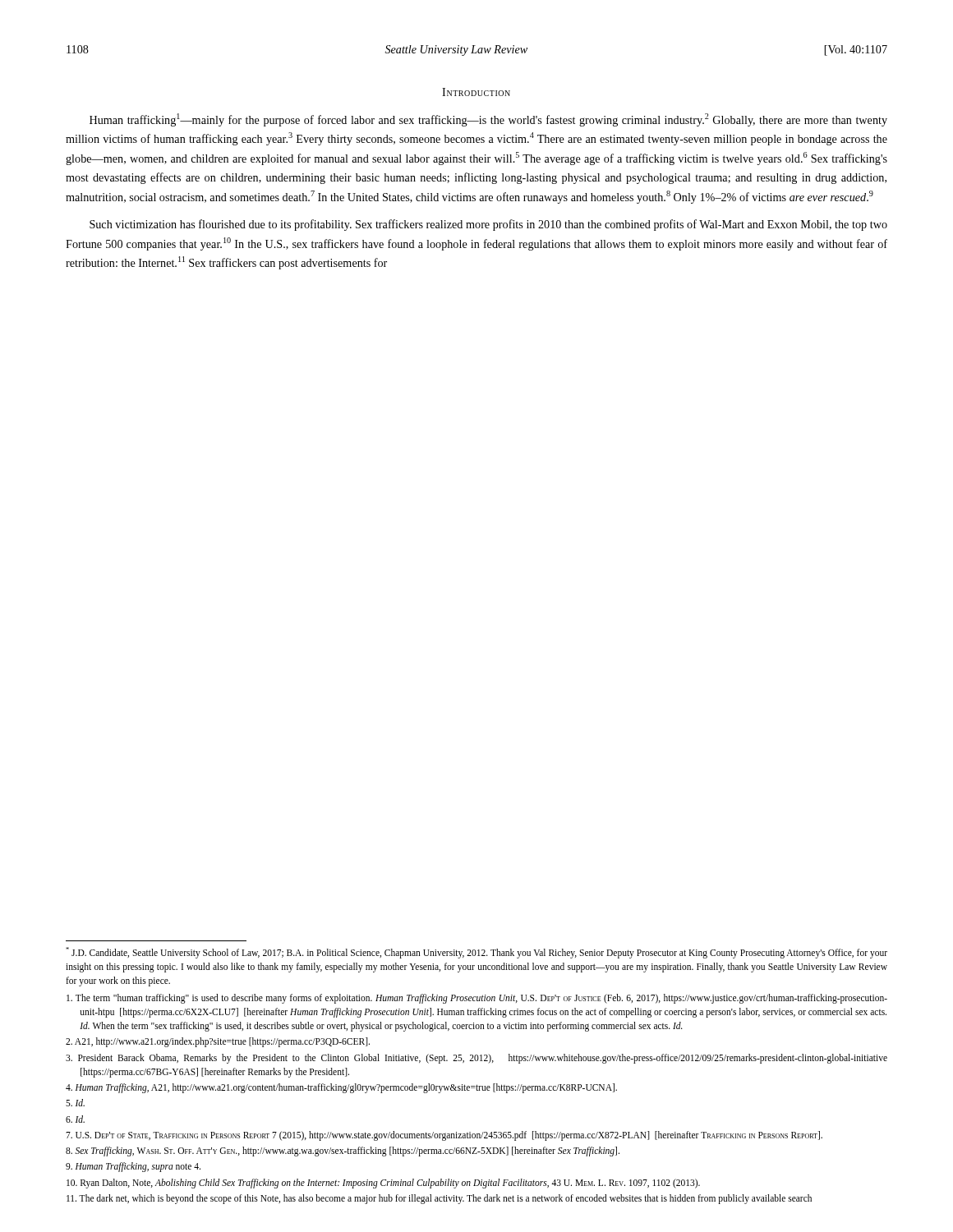Click the passage that begins "U.S. Dep't of State, Trafficking in"
The width and height of the screenshot is (953, 1232).
click(x=476, y=1135)
